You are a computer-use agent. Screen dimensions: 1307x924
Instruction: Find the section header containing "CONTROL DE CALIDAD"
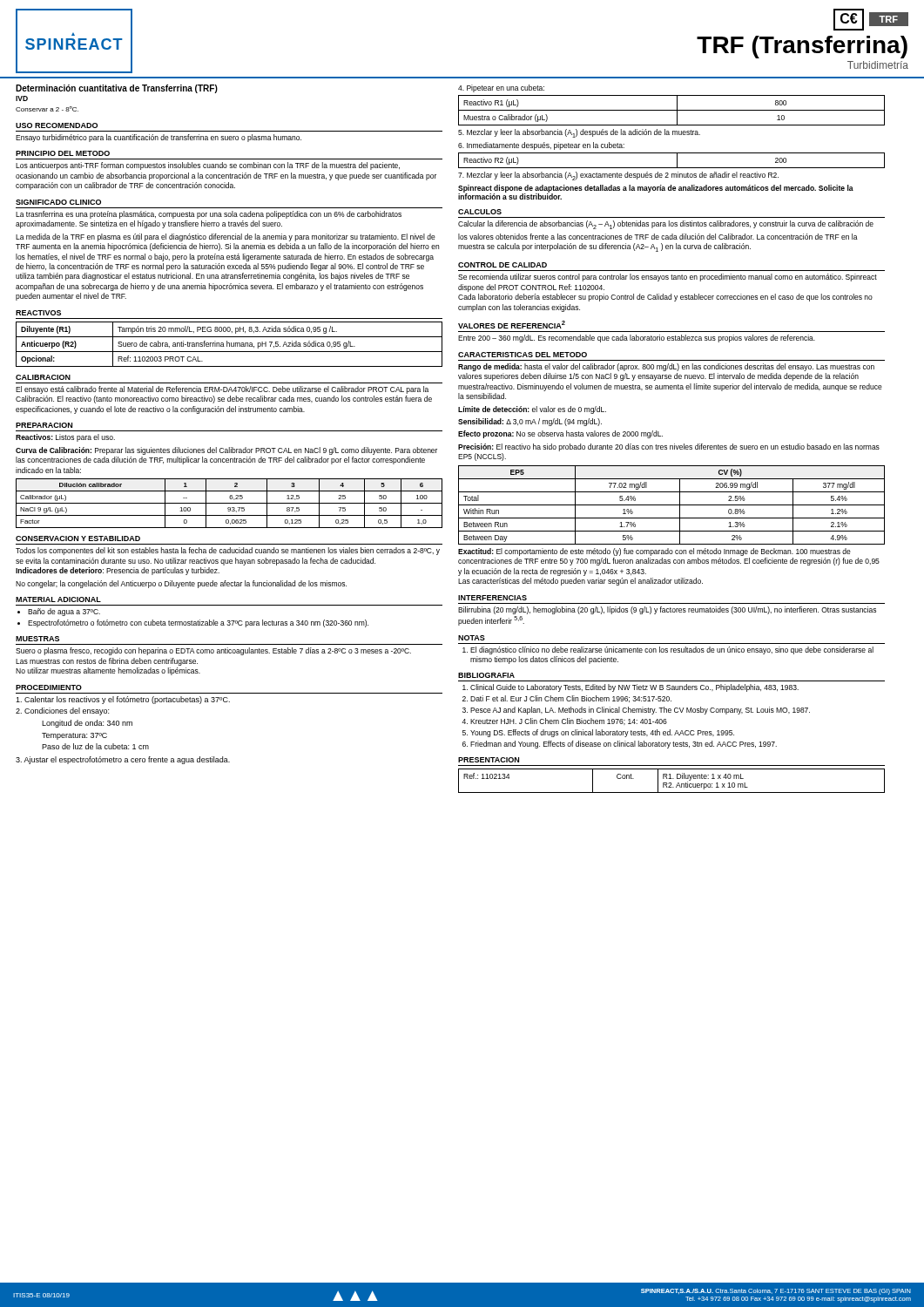point(503,265)
